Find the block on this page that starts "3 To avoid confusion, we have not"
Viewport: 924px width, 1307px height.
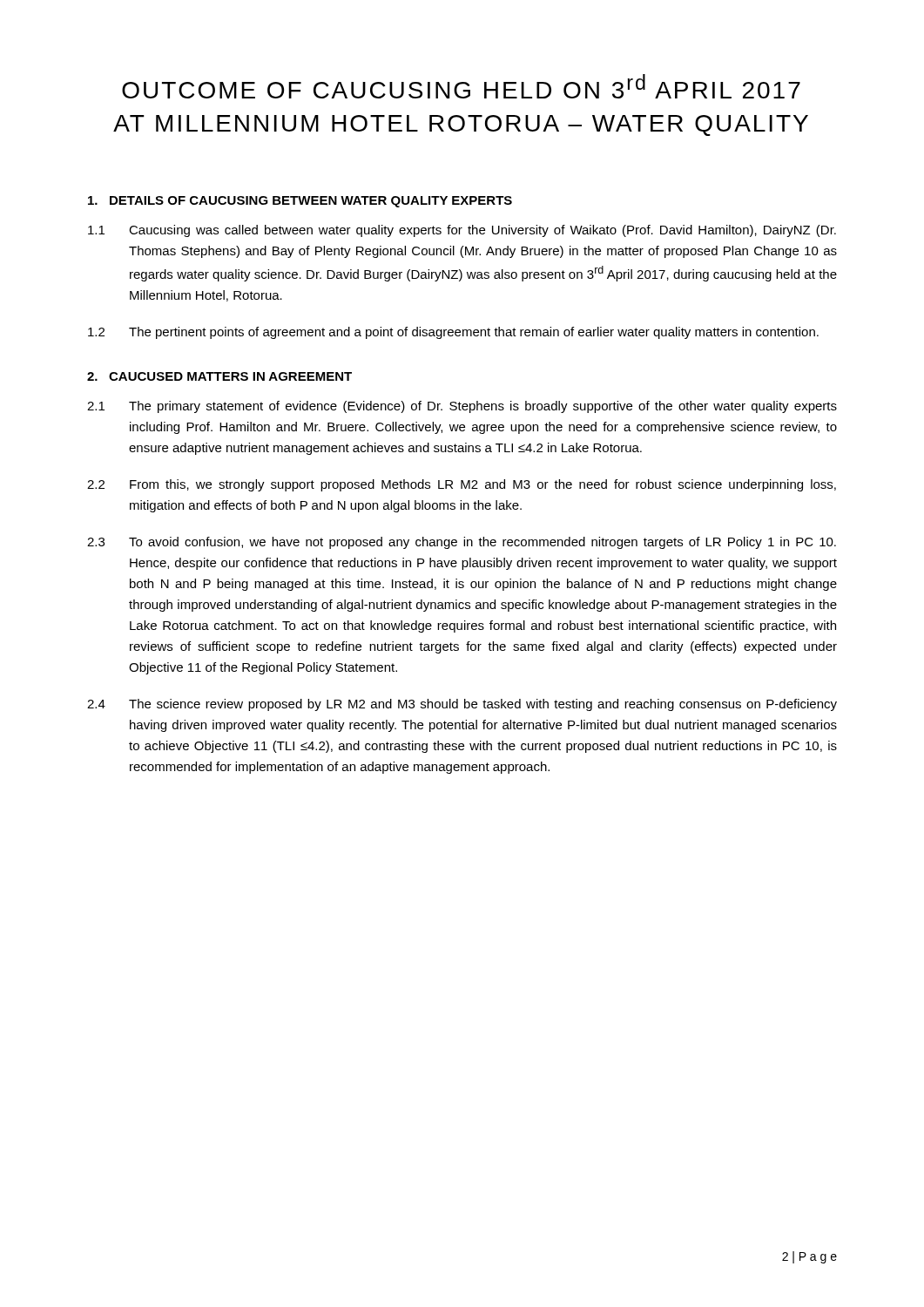[462, 605]
